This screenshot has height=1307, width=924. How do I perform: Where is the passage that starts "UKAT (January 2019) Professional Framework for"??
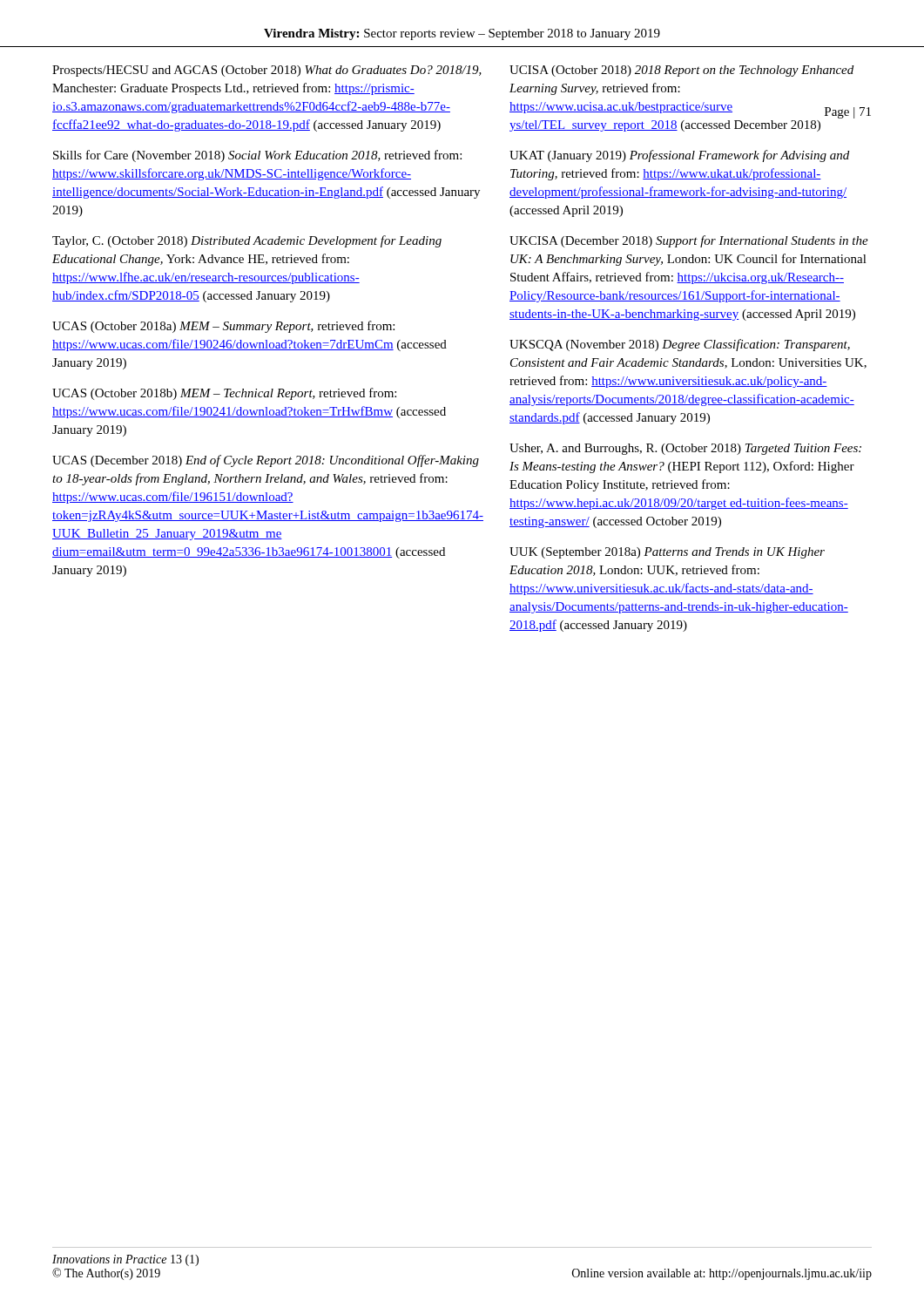click(679, 183)
